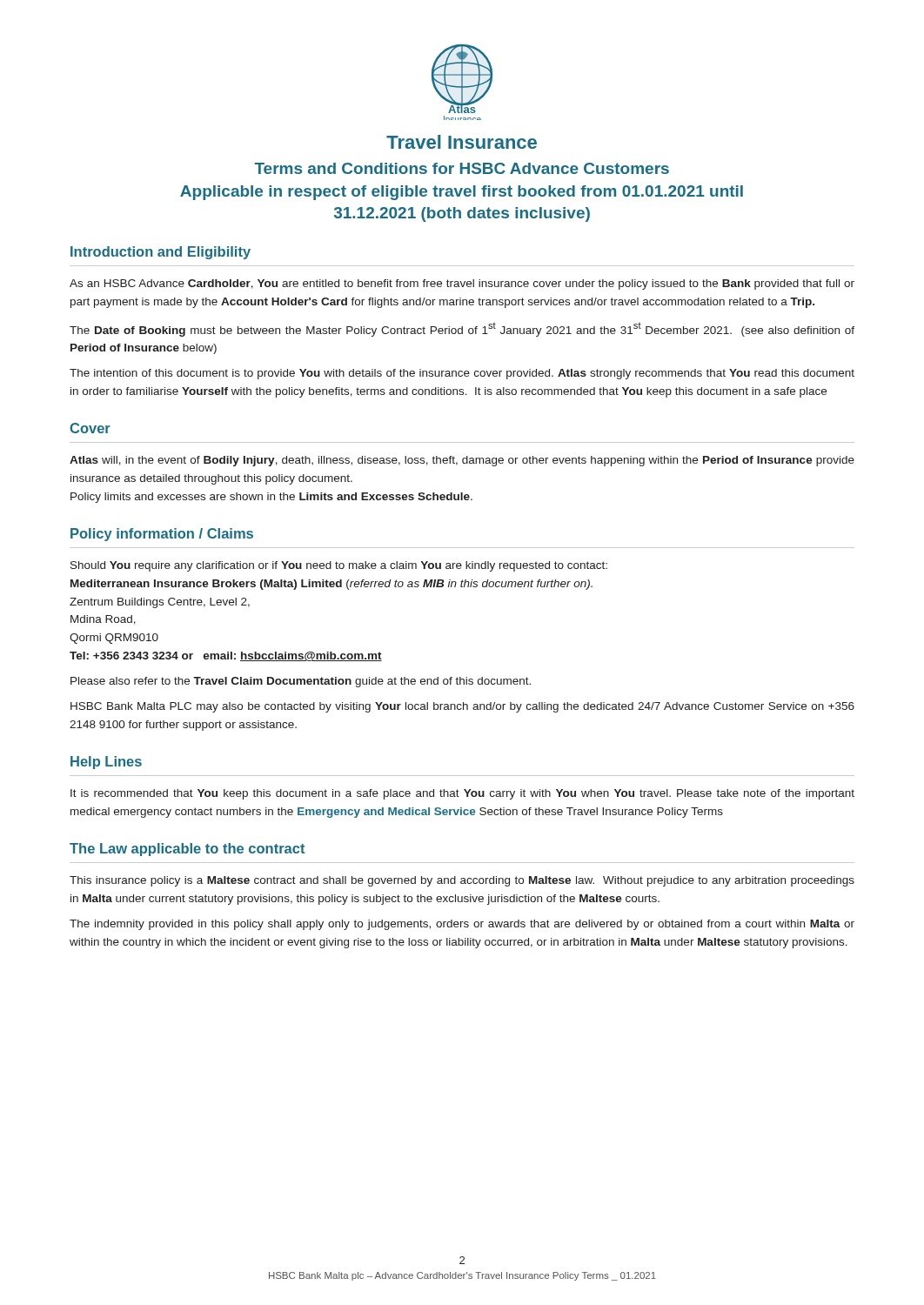Point to the region starting "Policy information / Claims"

(x=162, y=533)
